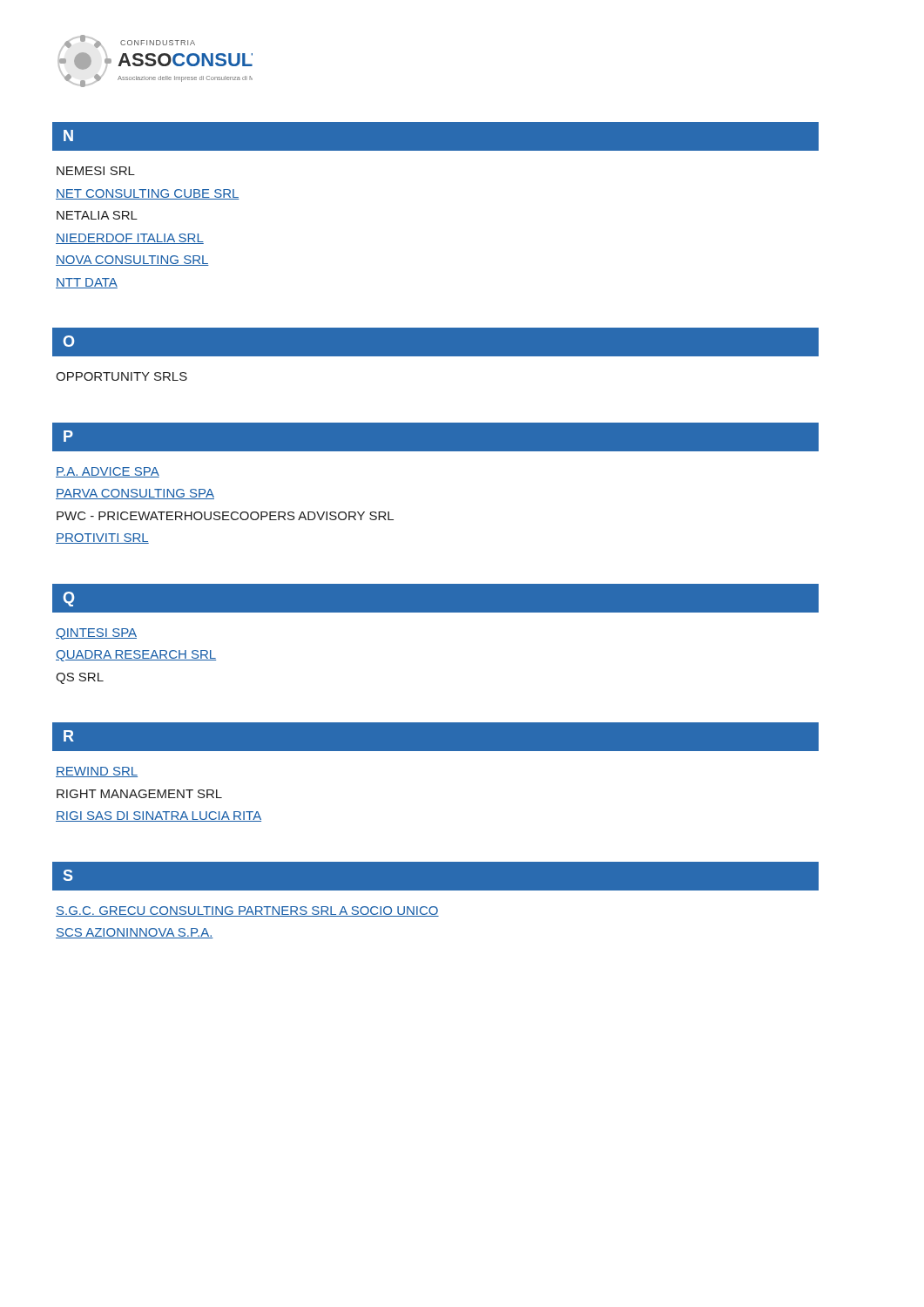Select the logo
The width and height of the screenshot is (924, 1307).
click(462, 61)
